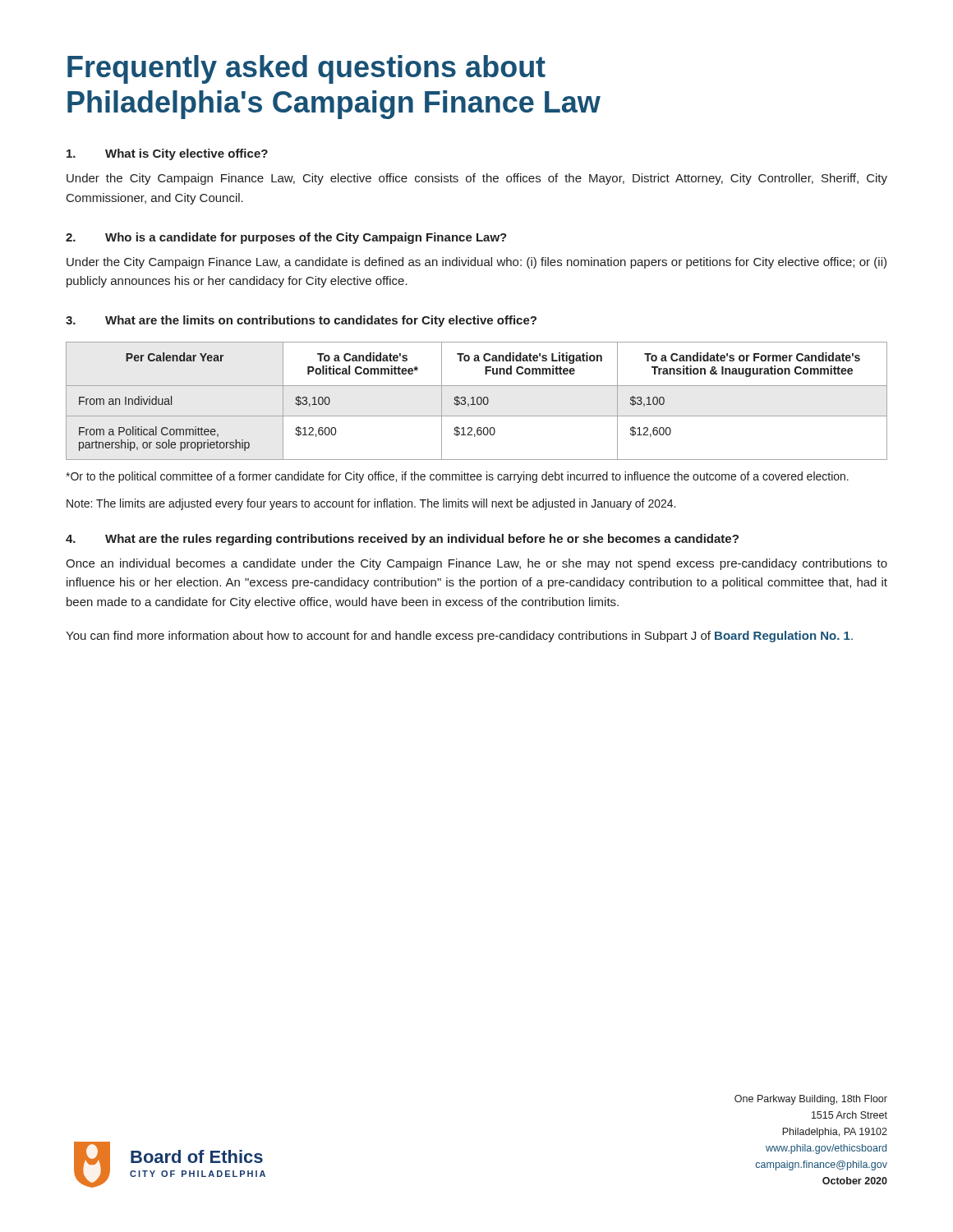This screenshot has height=1232, width=953.
Task: Where is the section header that starts "4. What are the rules regarding contributions"?
Action: 402,538
